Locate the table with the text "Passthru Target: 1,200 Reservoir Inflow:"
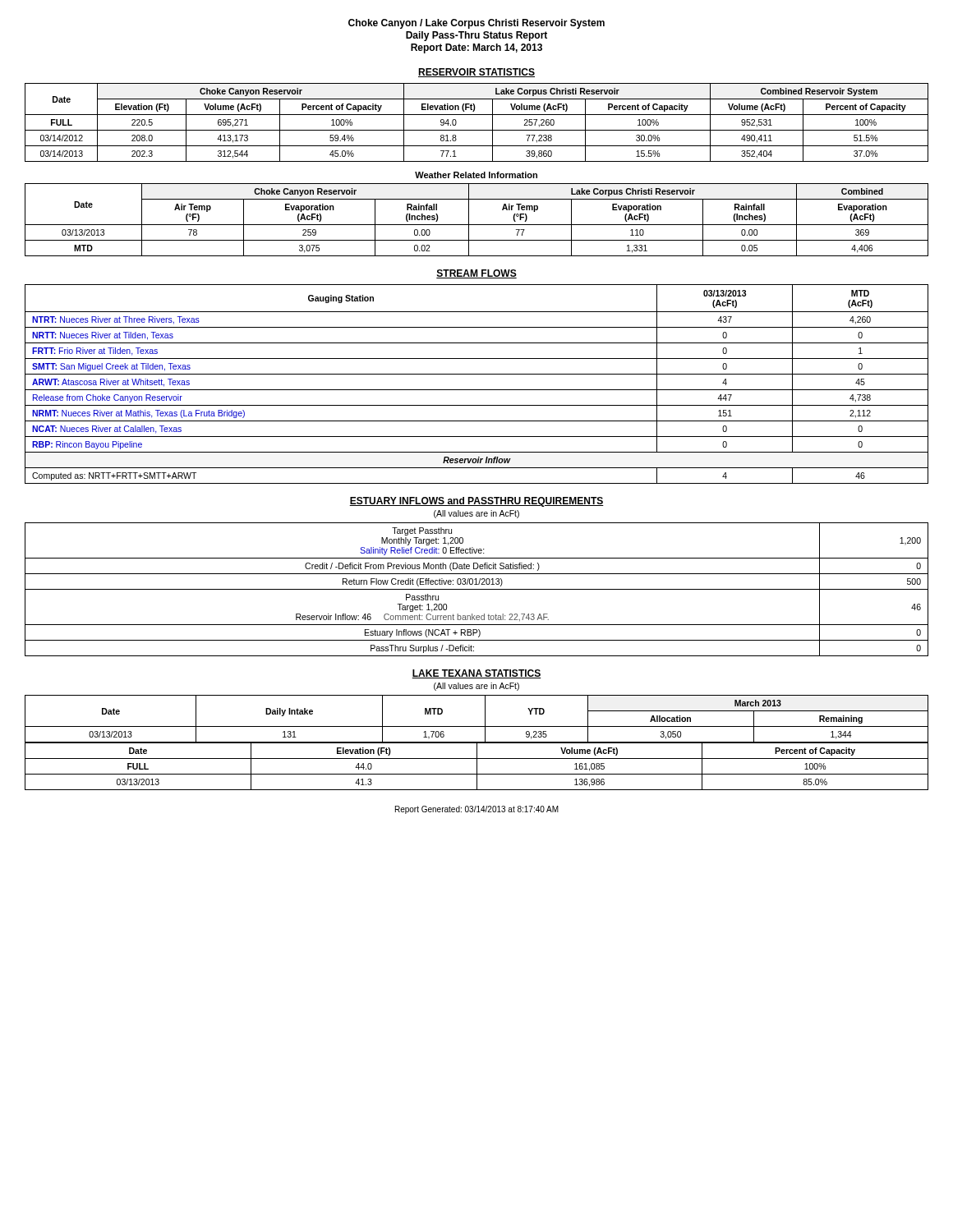Screen dimensions: 1232x953 [x=476, y=589]
